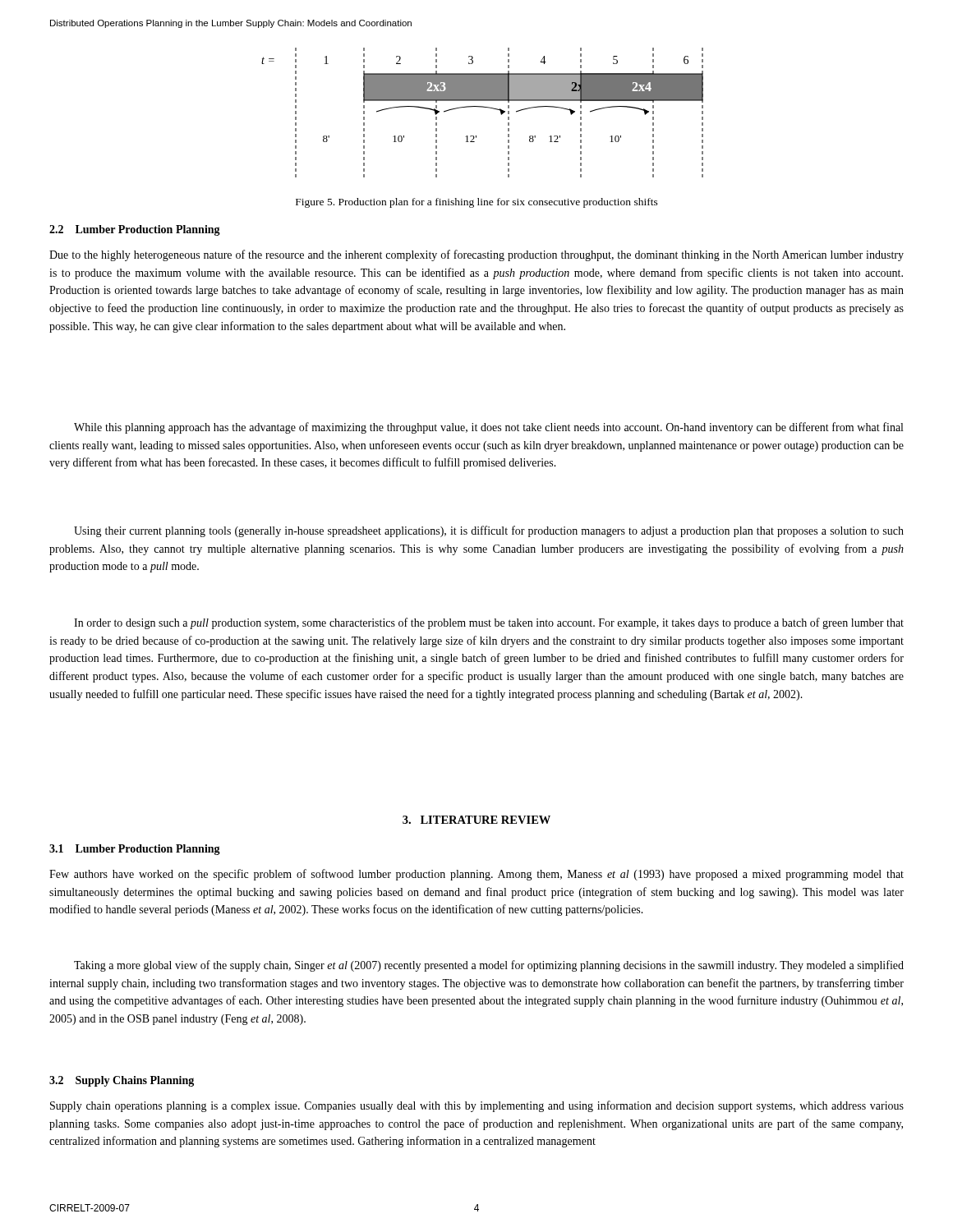Click on the text block that says "While this planning"
This screenshot has width=953, height=1232.
pyautogui.click(x=476, y=446)
